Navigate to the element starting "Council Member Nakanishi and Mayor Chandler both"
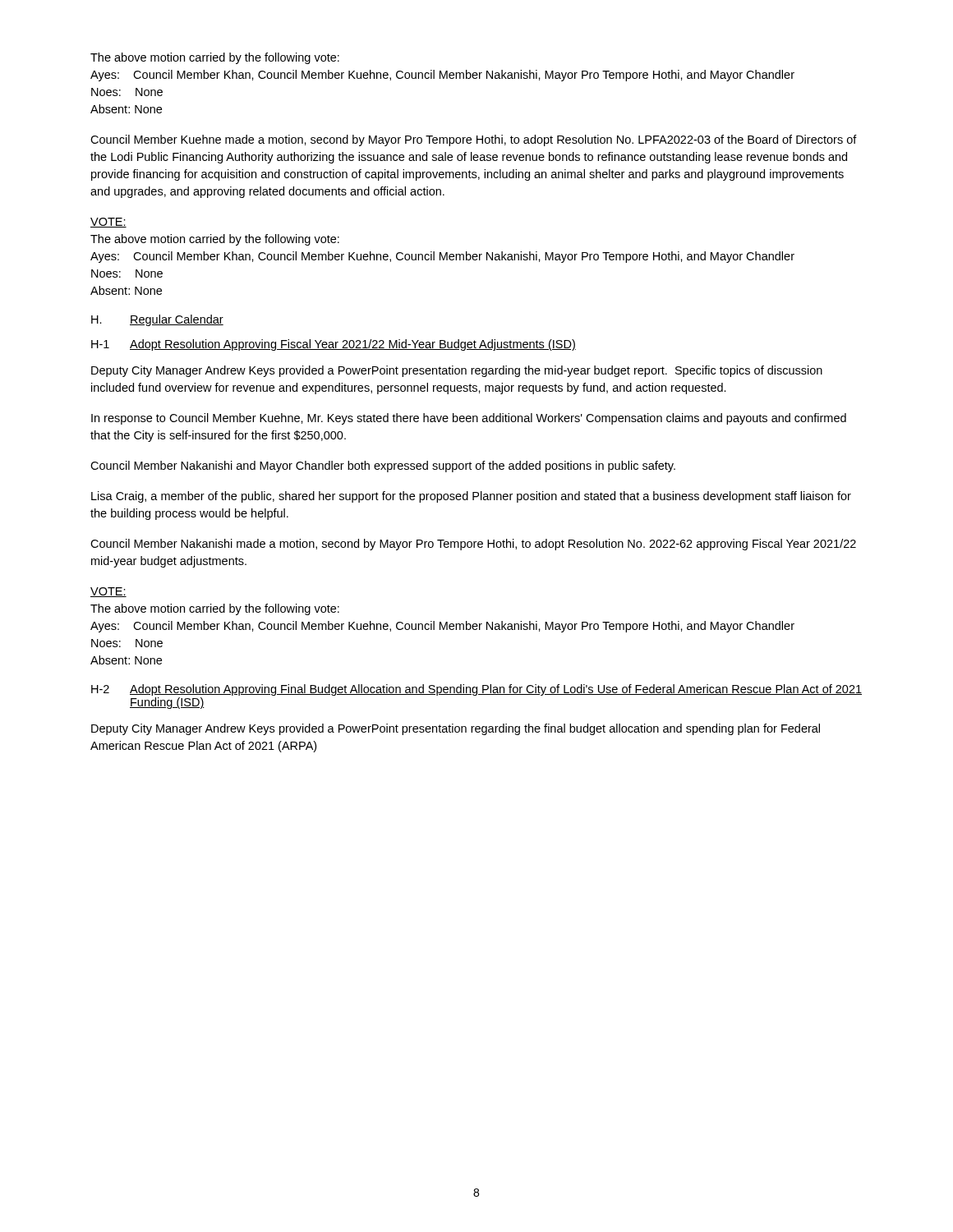953x1232 pixels. point(383,466)
